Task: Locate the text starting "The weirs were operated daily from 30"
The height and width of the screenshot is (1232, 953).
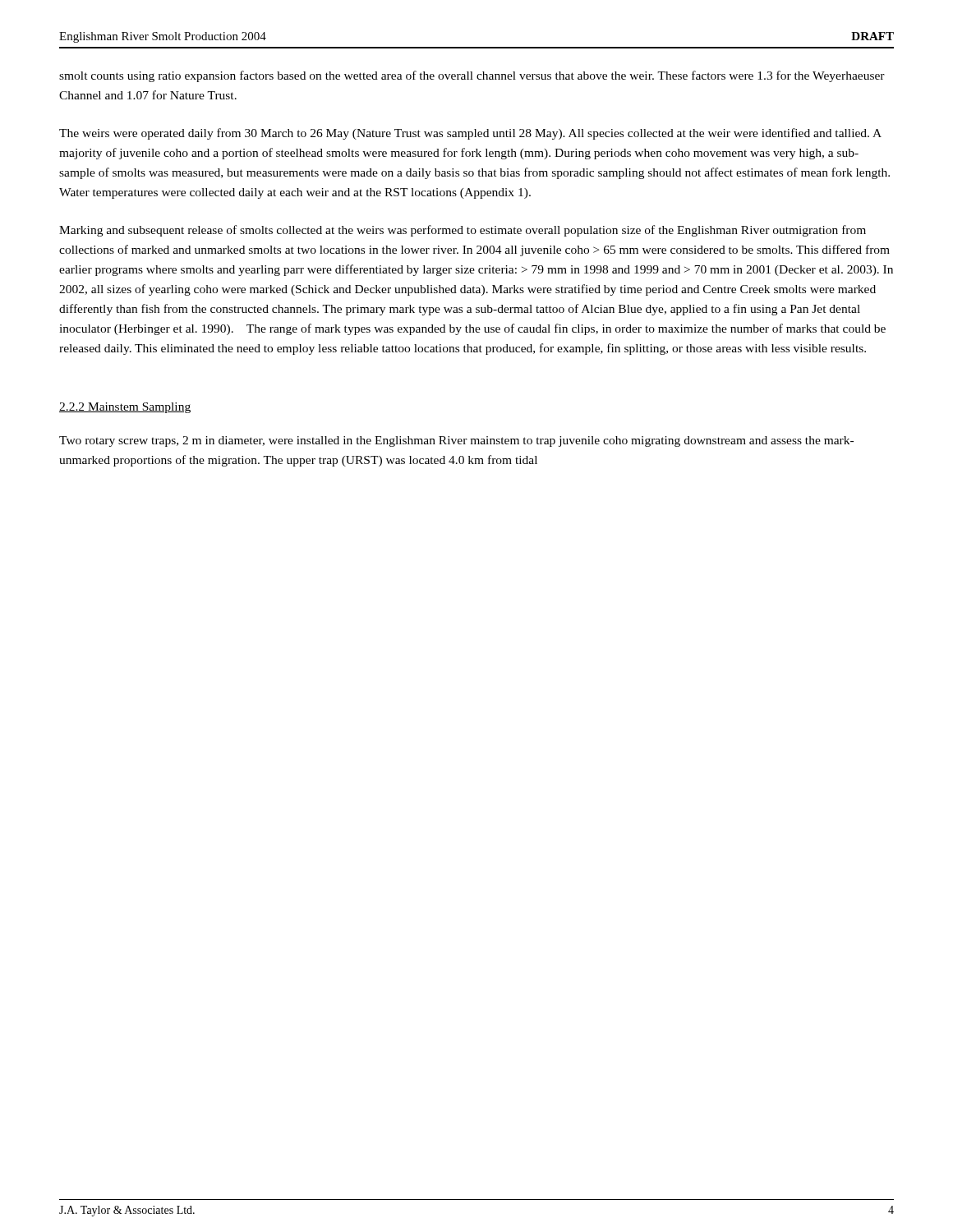Action: 475,162
